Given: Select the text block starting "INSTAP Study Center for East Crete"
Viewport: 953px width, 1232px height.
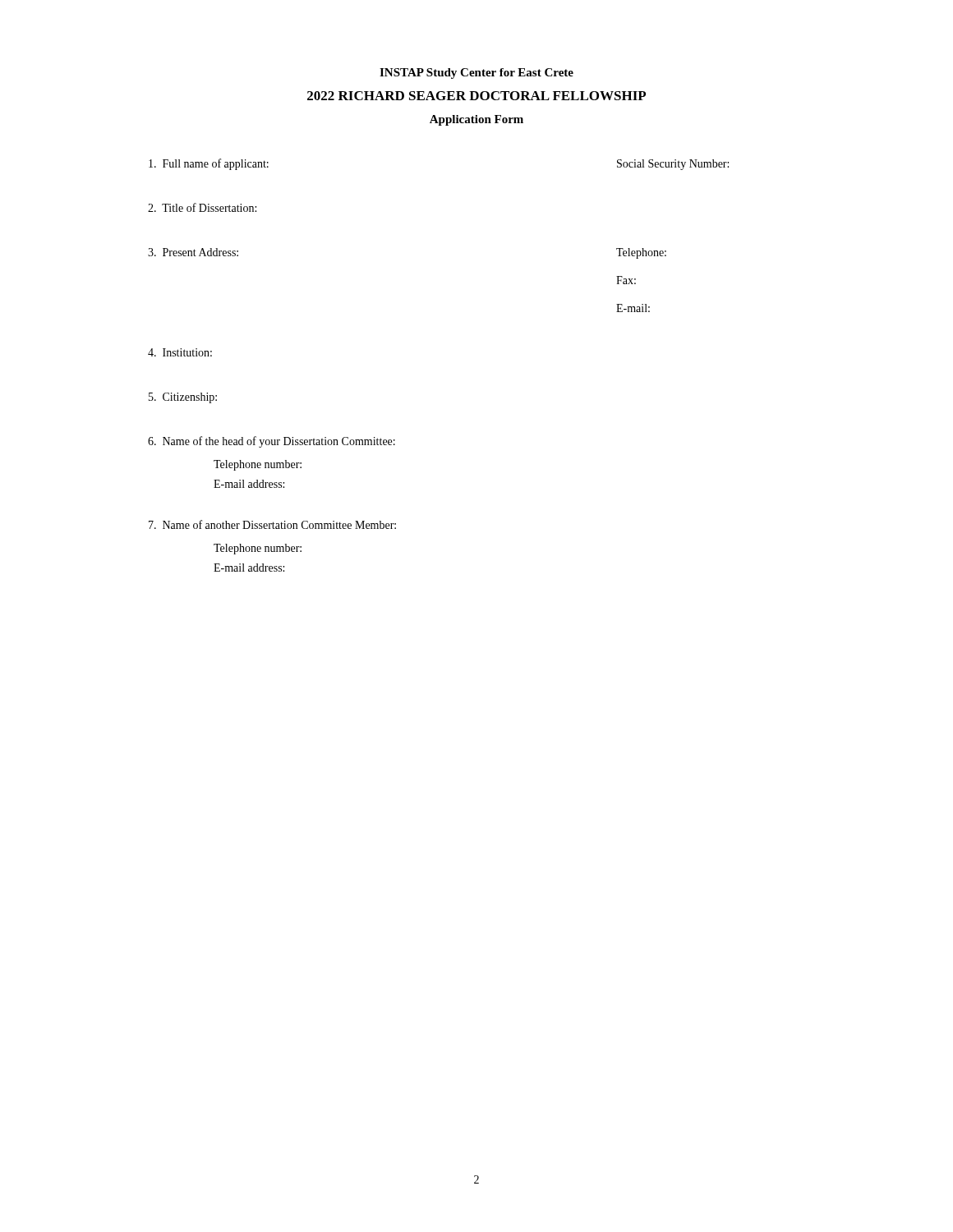Looking at the screenshot, I should pos(476,96).
